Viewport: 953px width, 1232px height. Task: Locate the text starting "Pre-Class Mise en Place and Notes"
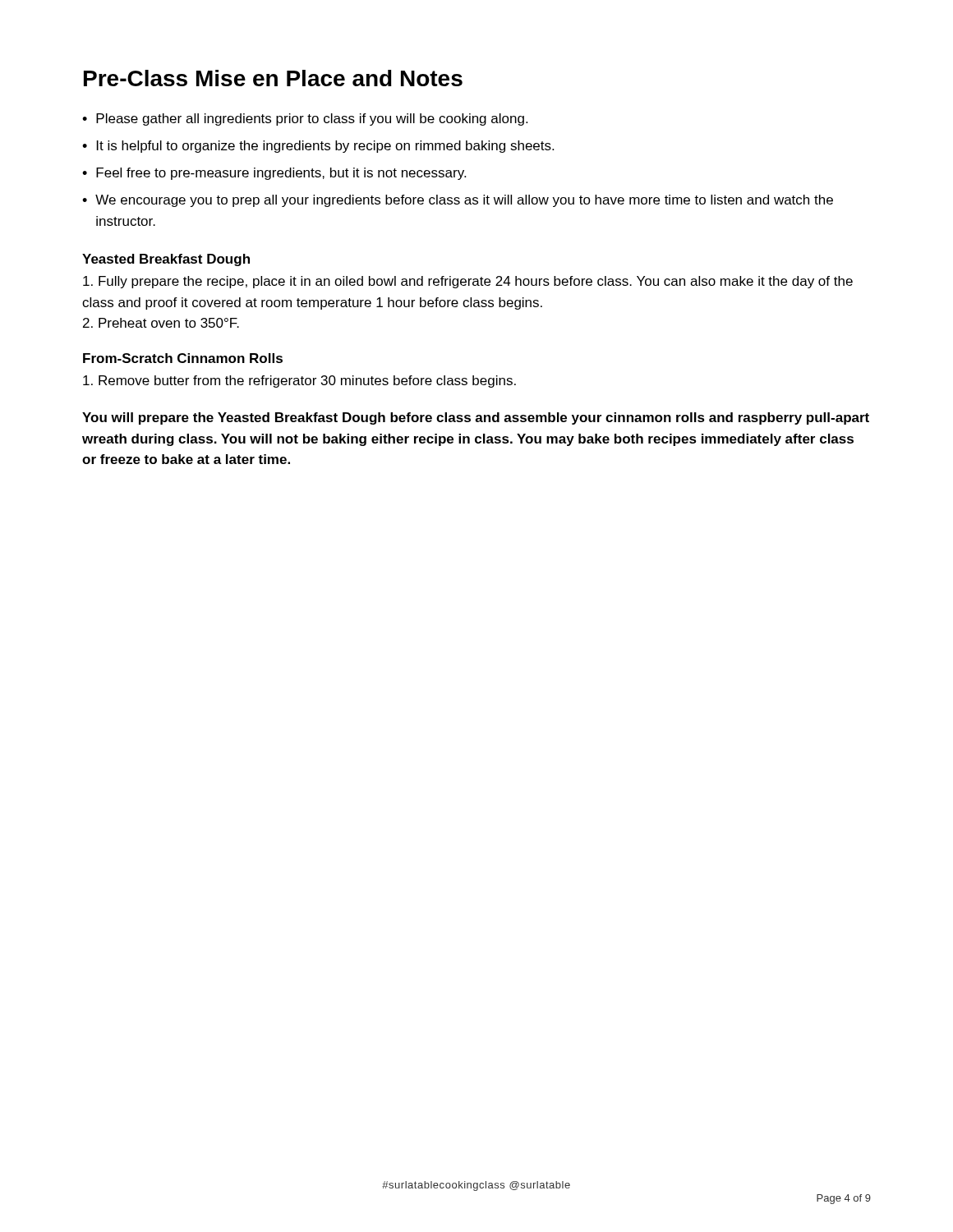273,79
